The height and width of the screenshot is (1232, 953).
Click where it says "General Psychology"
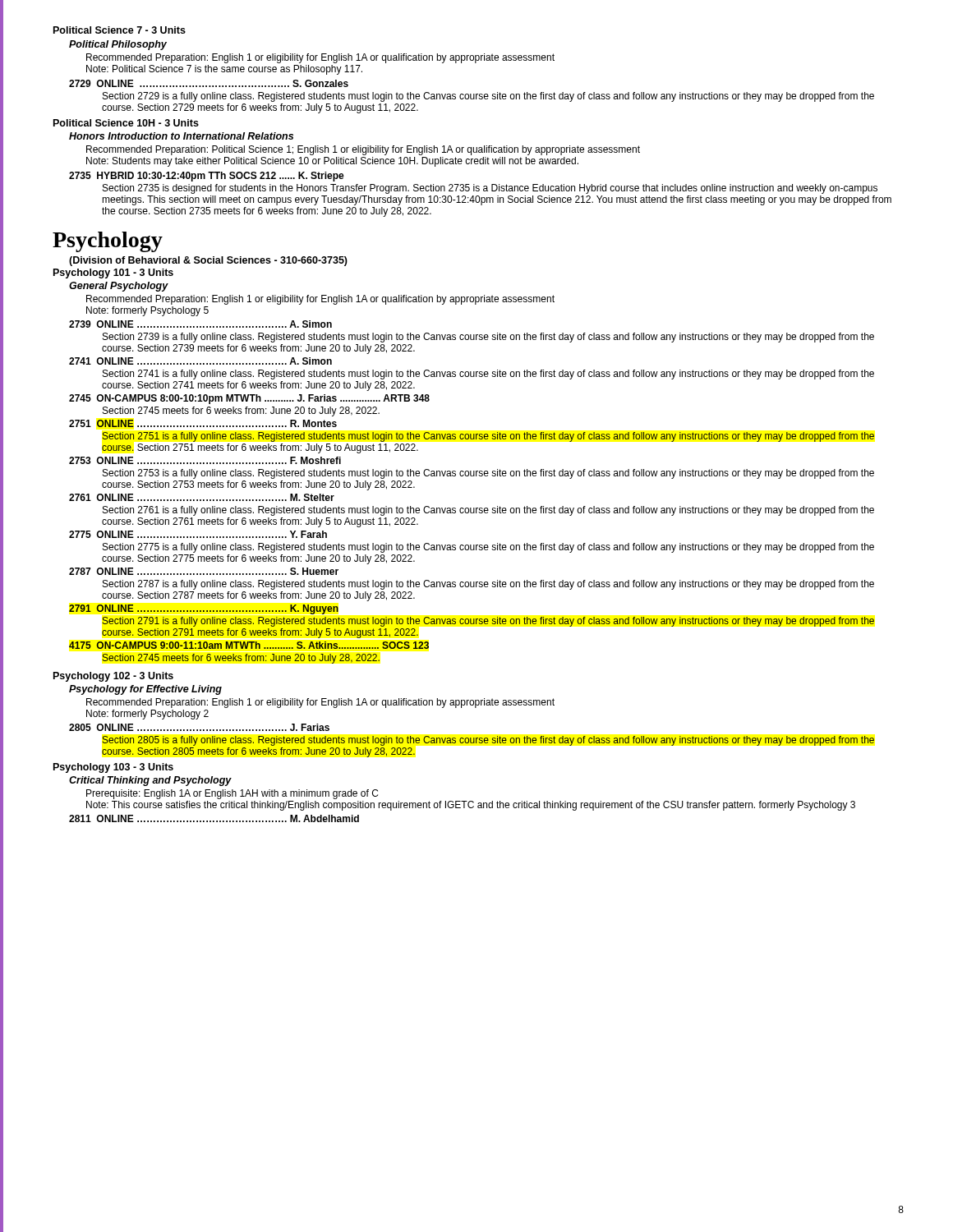pyautogui.click(x=118, y=286)
